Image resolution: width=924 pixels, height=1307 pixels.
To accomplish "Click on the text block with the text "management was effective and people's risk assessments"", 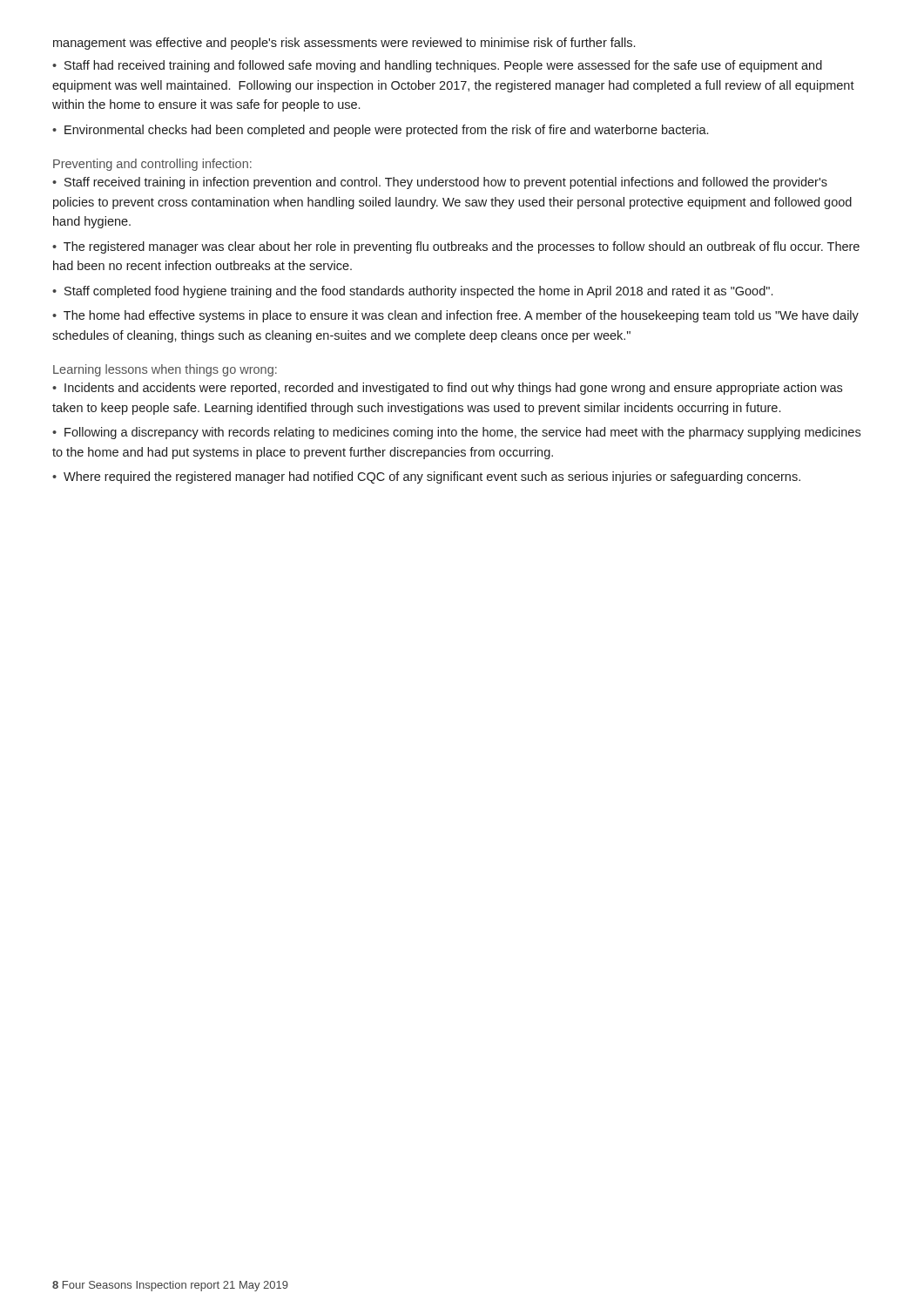I will pyautogui.click(x=344, y=43).
